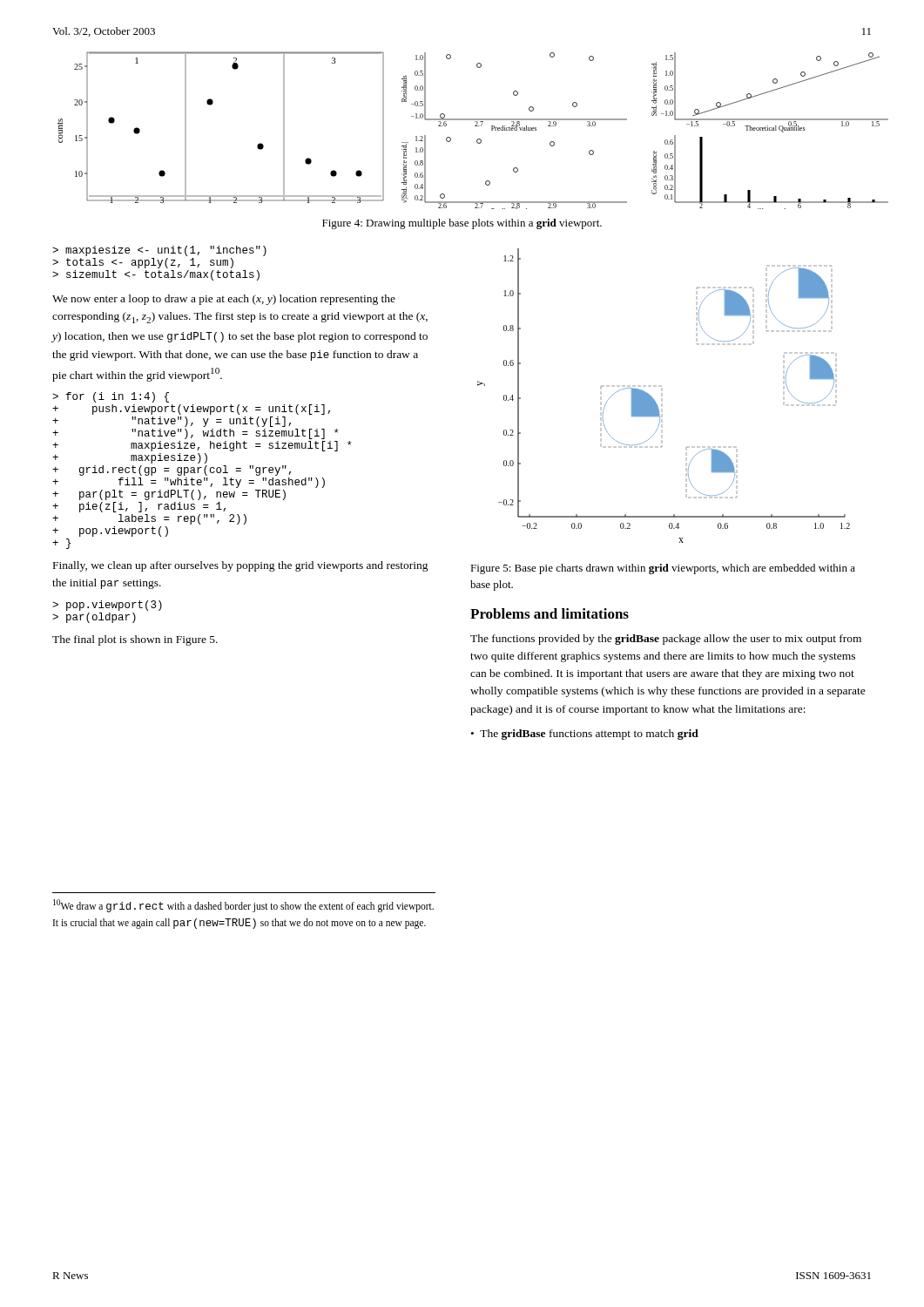The image size is (924, 1307).
Task: Navigate to the block starting "The functions provided by"
Action: tap(668, 673)
